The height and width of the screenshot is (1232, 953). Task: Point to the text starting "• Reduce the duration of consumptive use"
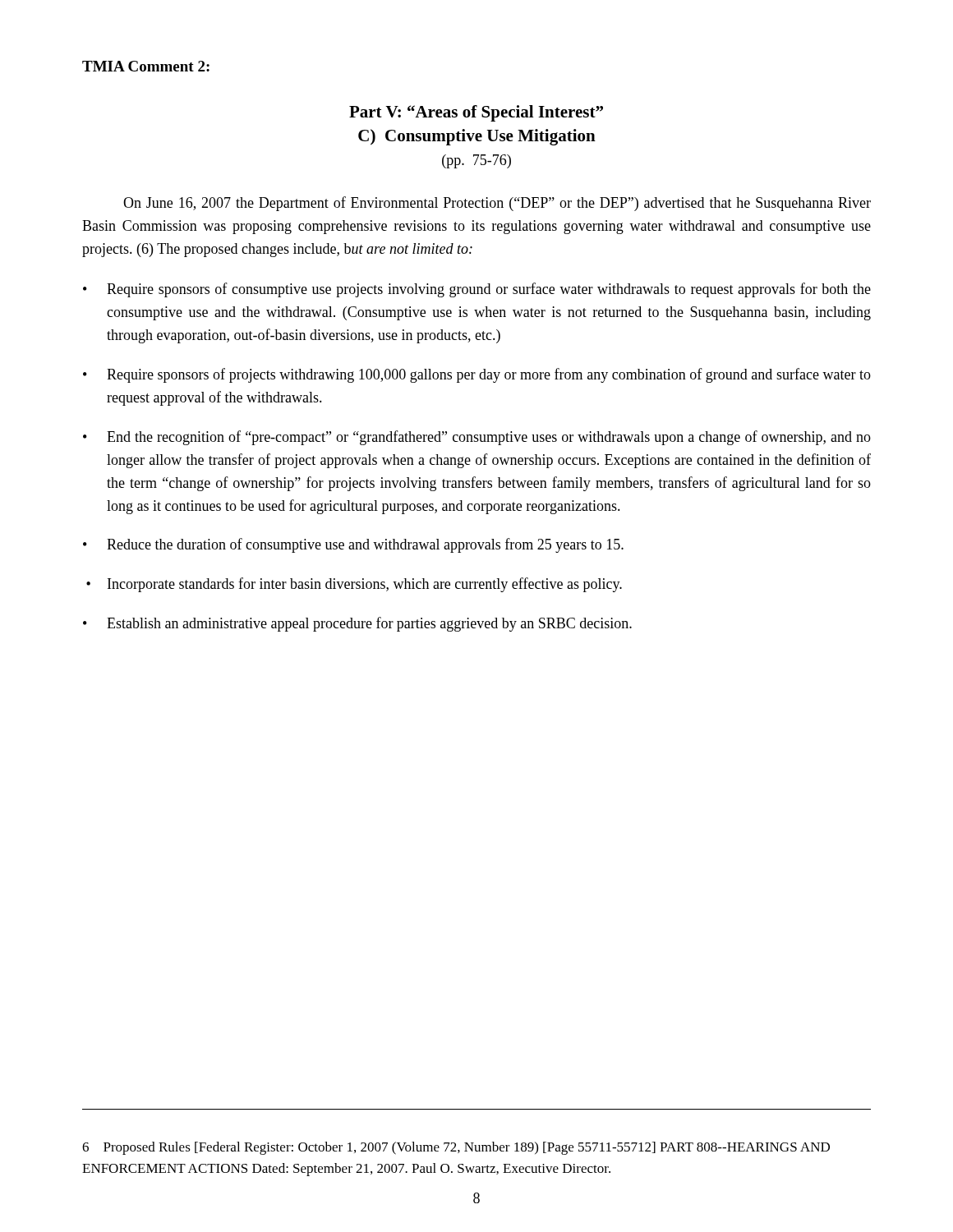coord(353,546)
